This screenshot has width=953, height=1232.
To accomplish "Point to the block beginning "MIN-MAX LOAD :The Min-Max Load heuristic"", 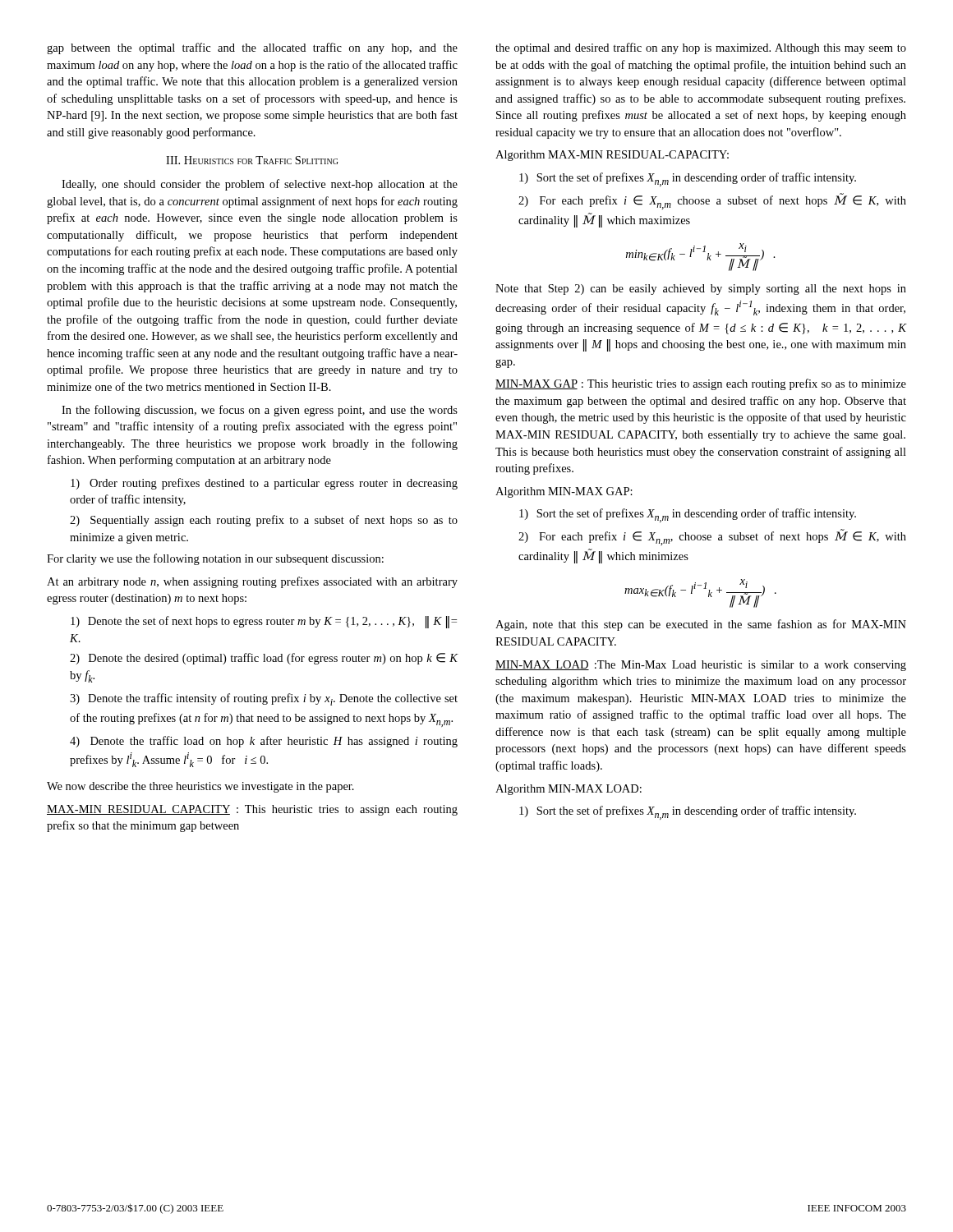I will point(701,715).
